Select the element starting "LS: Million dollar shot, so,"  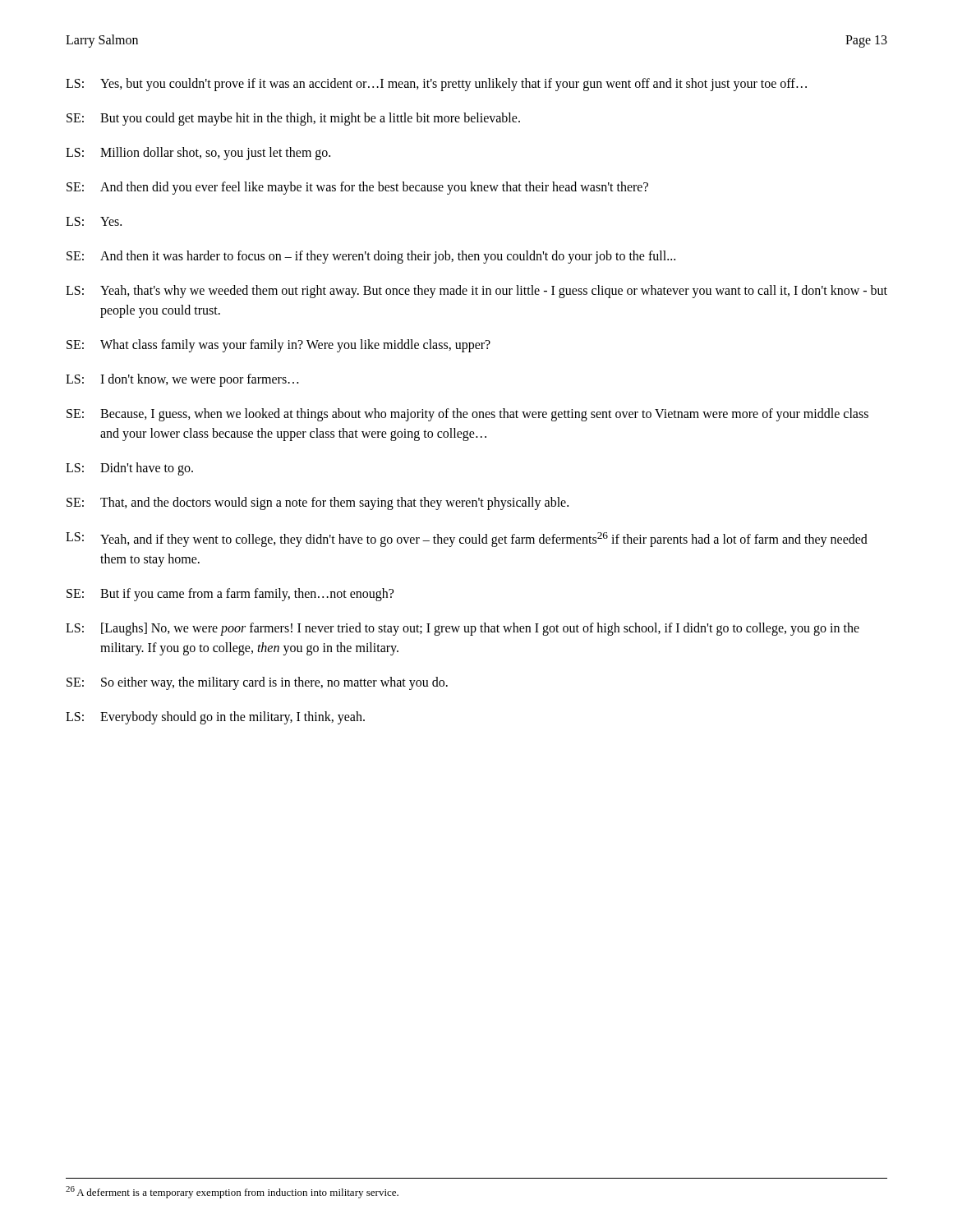click(198, 154)
